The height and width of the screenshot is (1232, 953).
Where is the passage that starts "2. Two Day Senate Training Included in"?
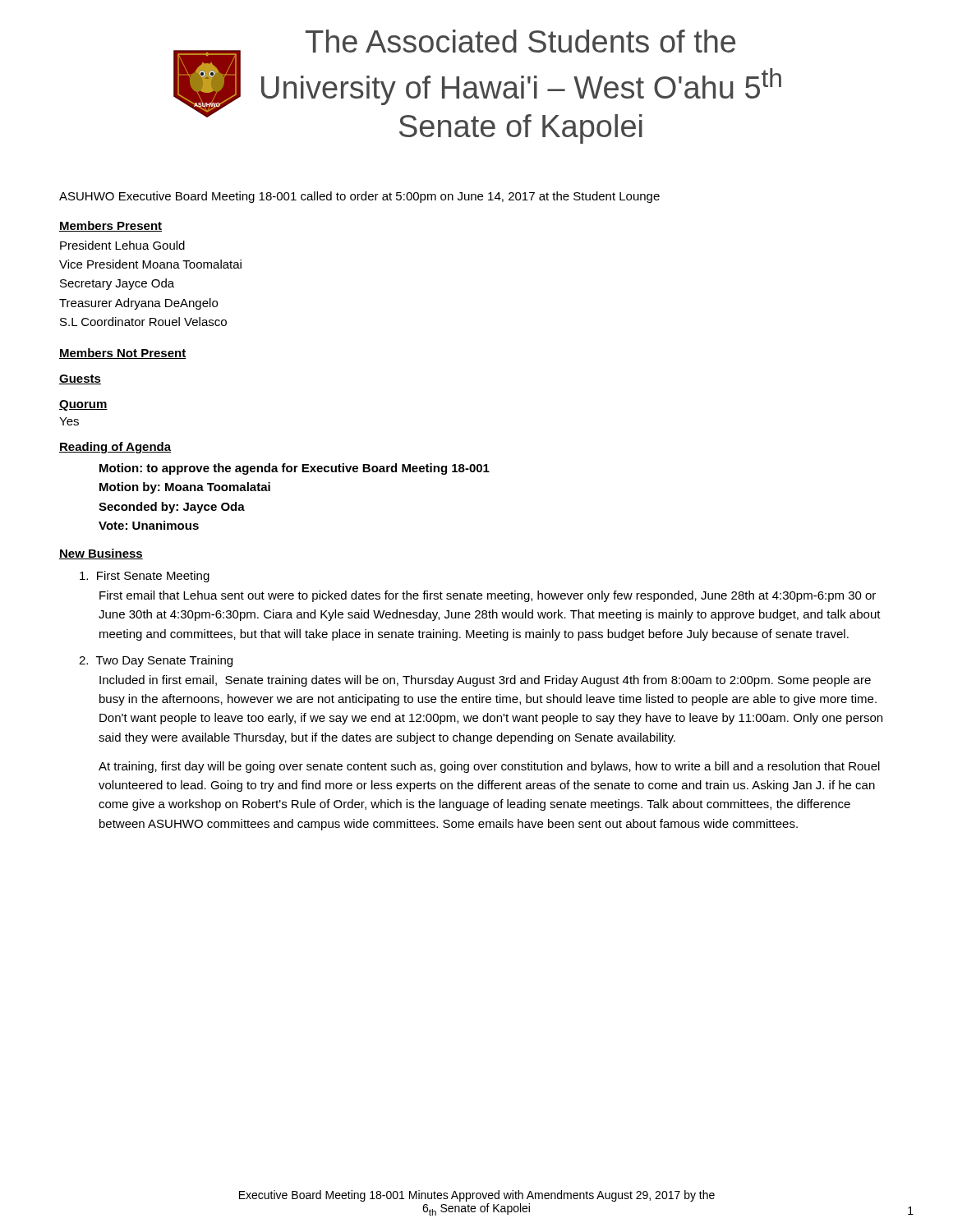point(486,743)
